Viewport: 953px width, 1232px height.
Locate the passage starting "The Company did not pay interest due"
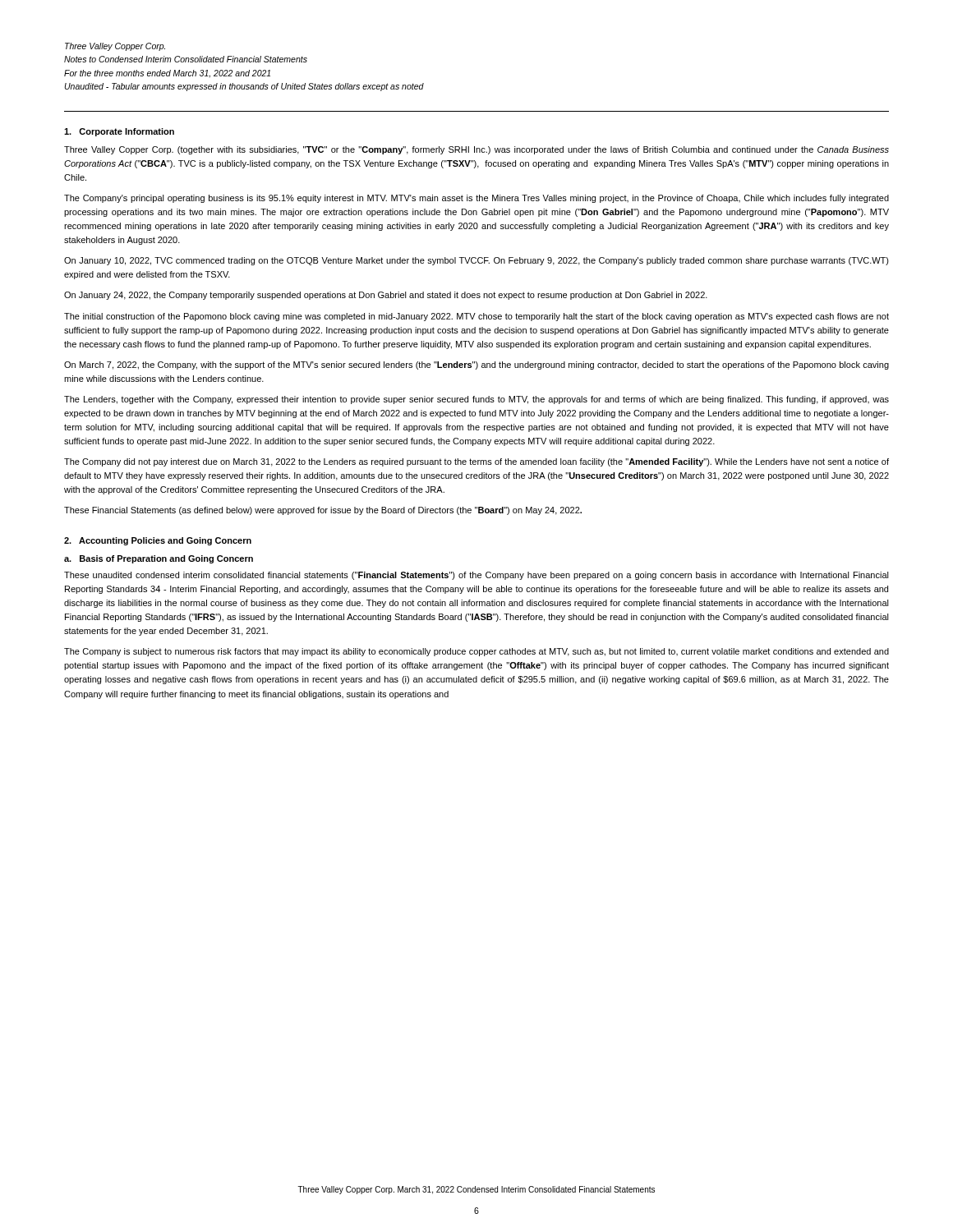click(x=476, y=476)
